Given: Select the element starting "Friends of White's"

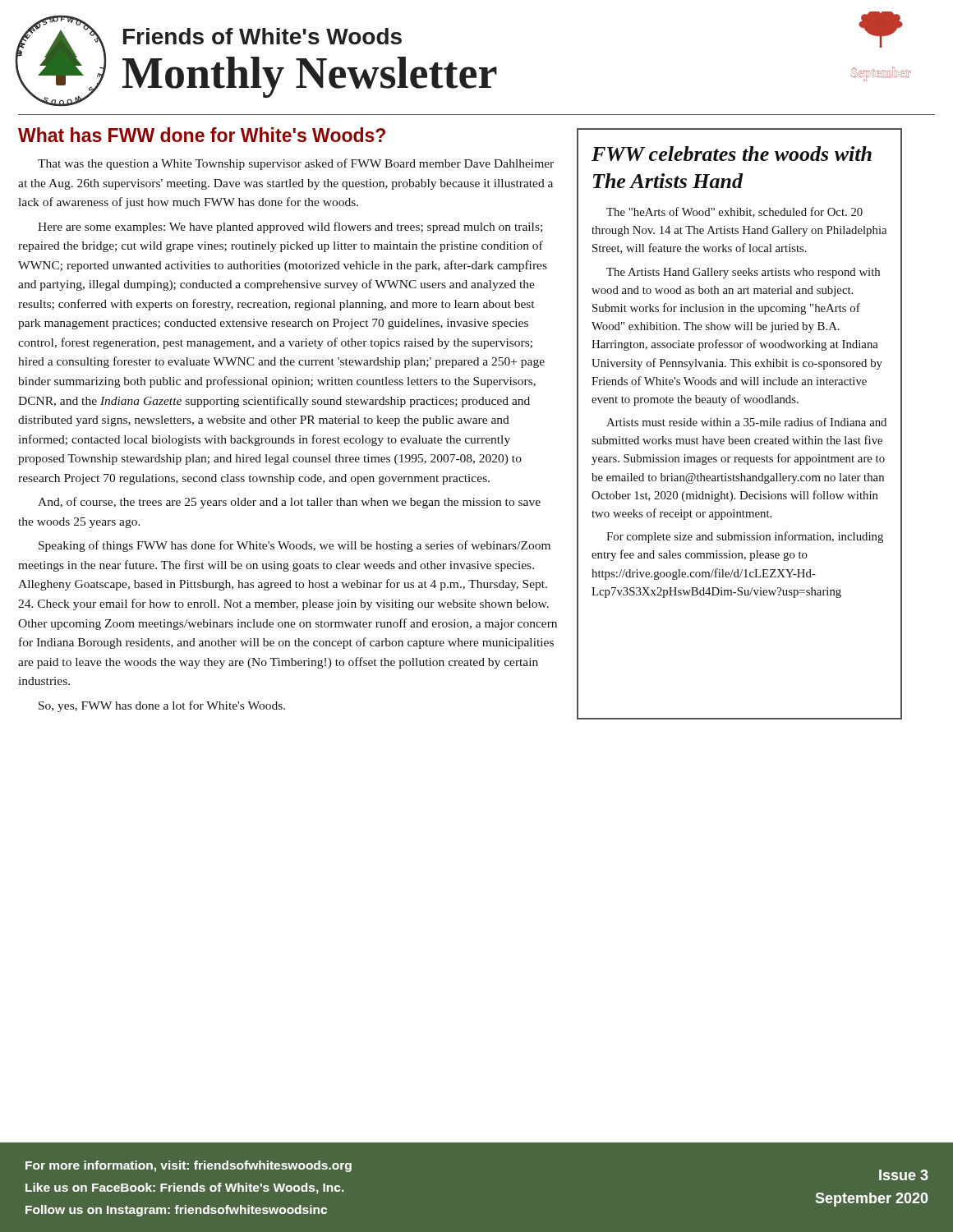Looking at the screenshot, I should pyautogui.click(x=267, y=35).
